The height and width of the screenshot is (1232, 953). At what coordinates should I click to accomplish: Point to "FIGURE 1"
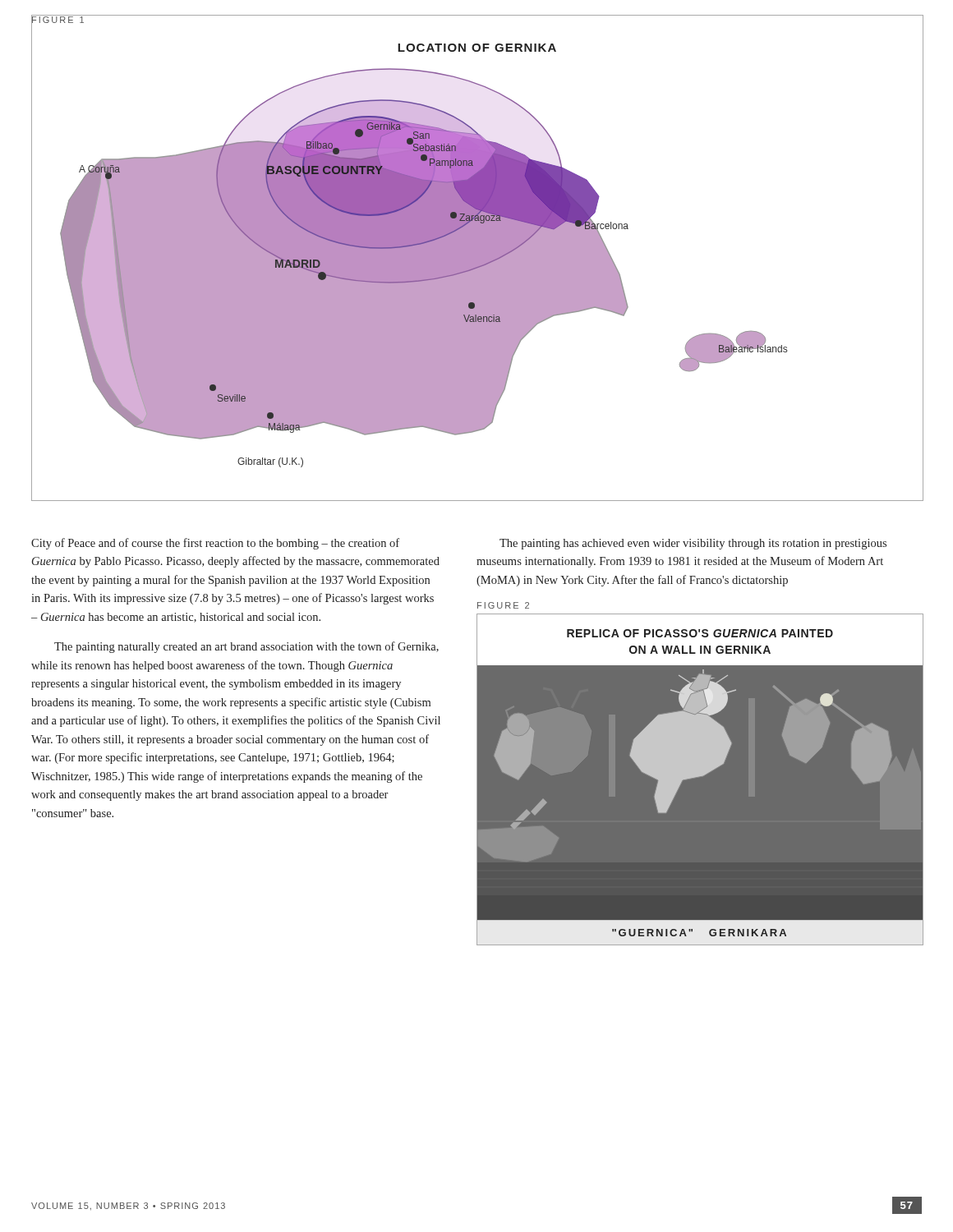click(x=59, y=20)
